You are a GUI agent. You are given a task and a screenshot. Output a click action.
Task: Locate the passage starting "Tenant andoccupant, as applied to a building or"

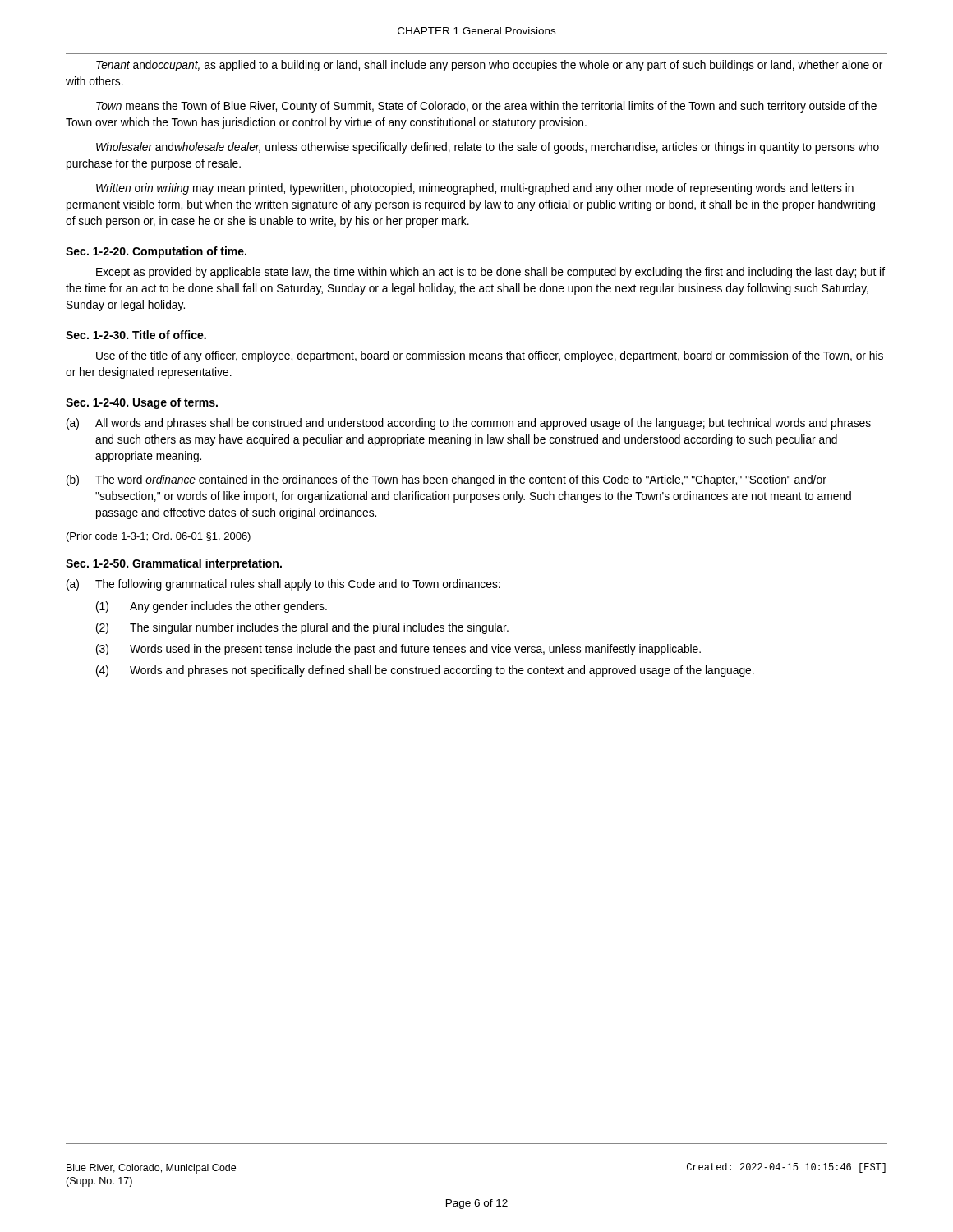point(476,74)
